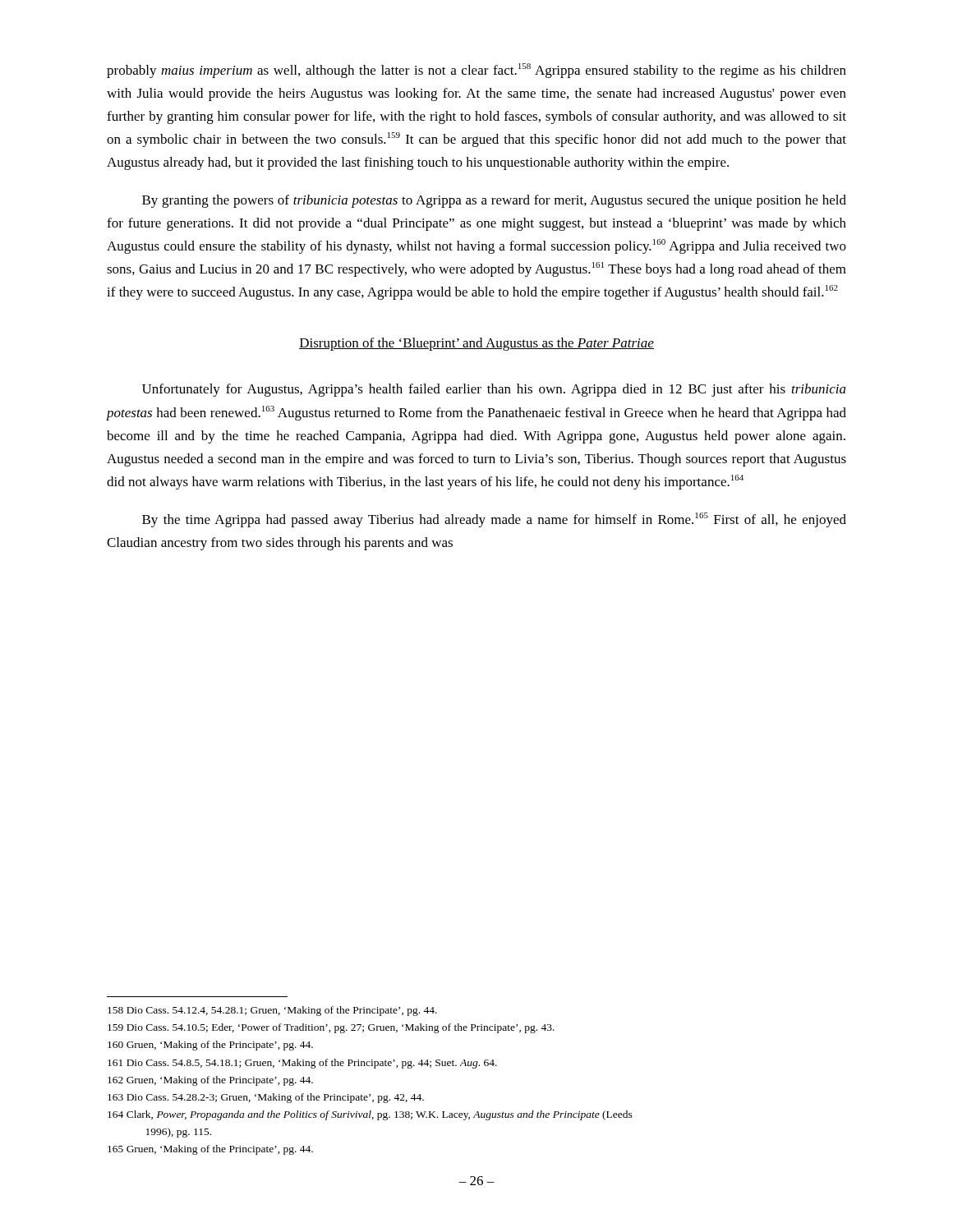Find the region starting "By granting the"
The image size is (953, 1232).
click(x=476, y=247)
